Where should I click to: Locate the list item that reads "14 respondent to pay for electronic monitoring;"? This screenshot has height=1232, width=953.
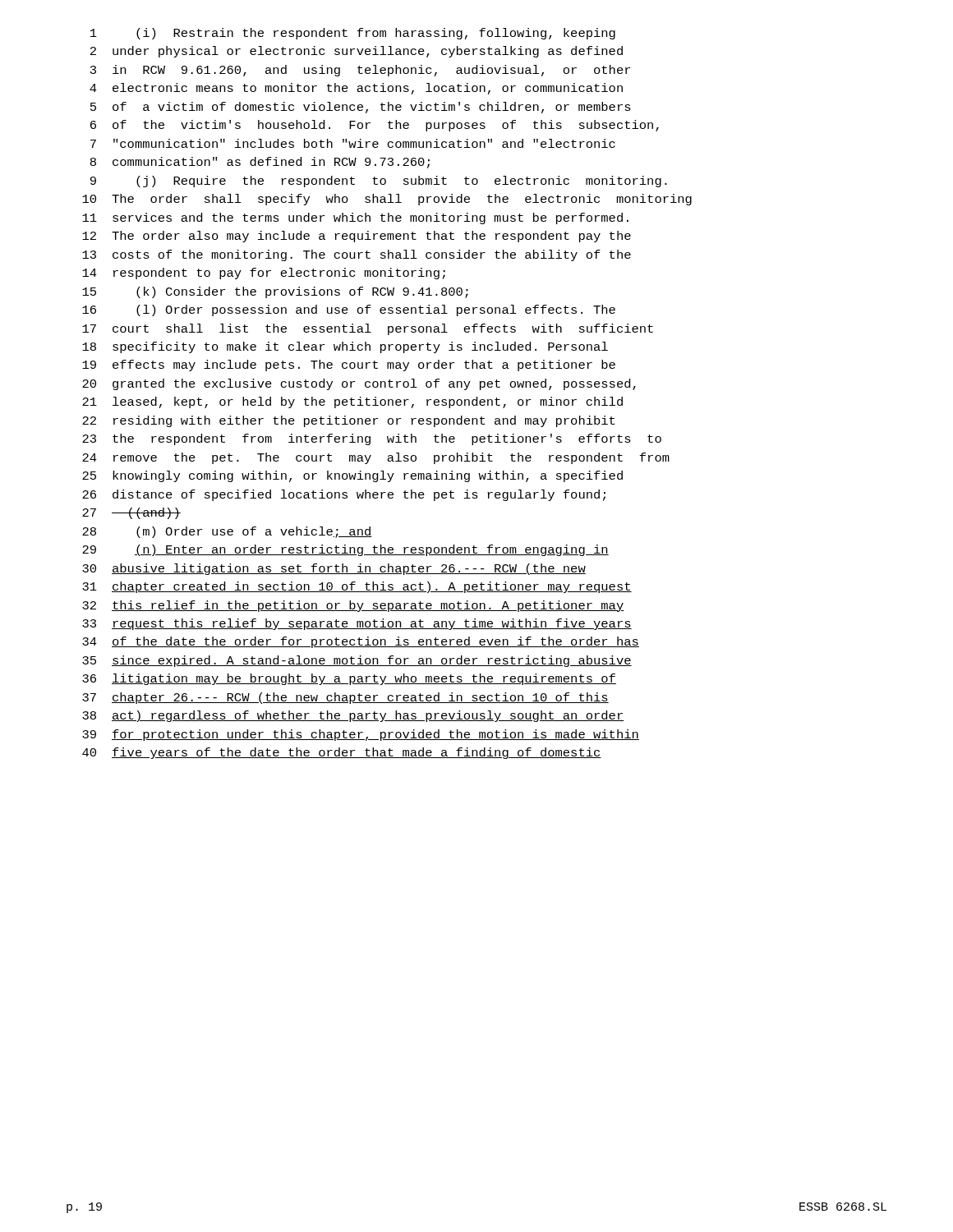pyautogui.click(x=264, y=274)
